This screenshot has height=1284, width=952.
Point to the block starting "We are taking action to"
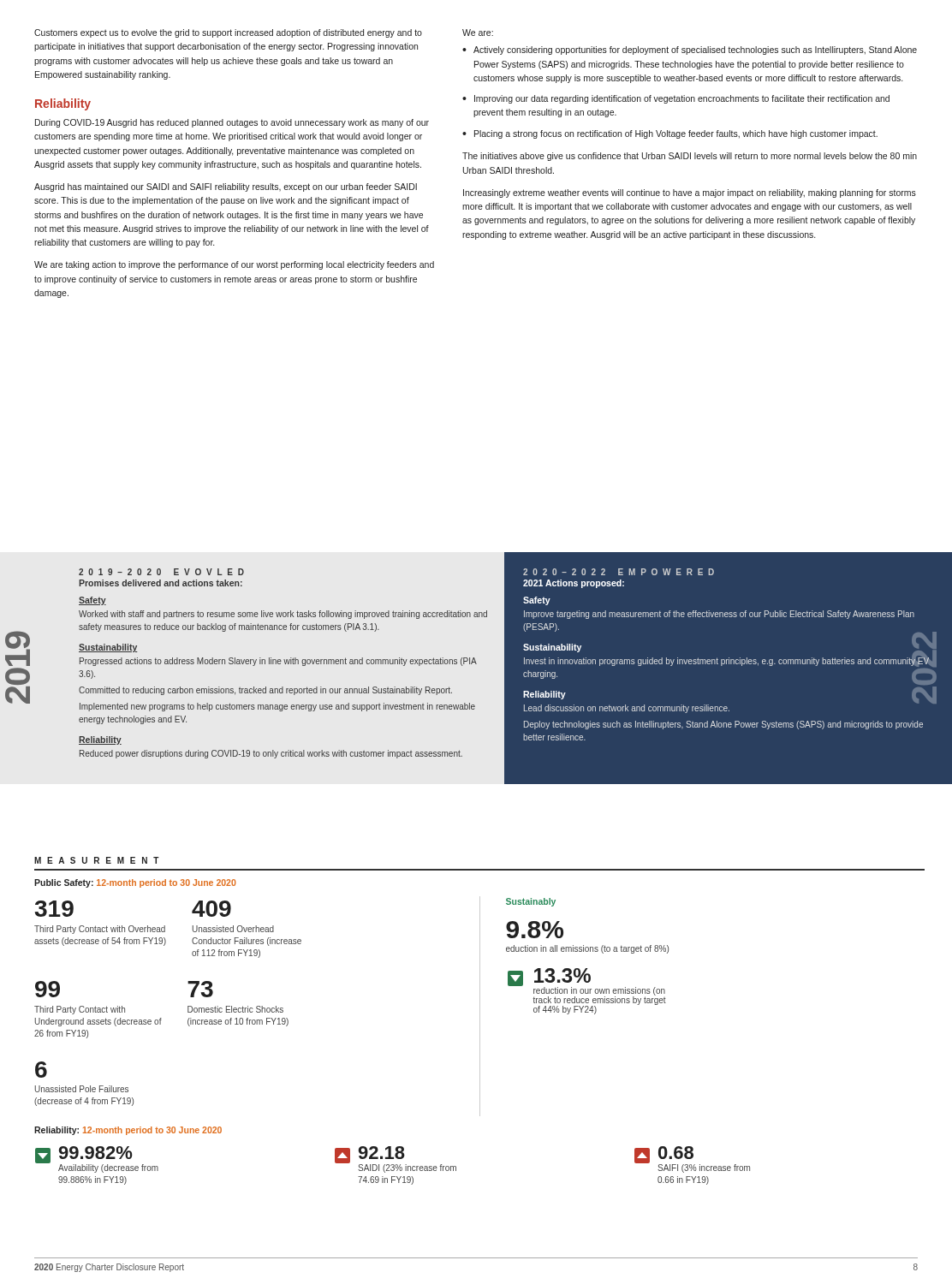[234, 279]
